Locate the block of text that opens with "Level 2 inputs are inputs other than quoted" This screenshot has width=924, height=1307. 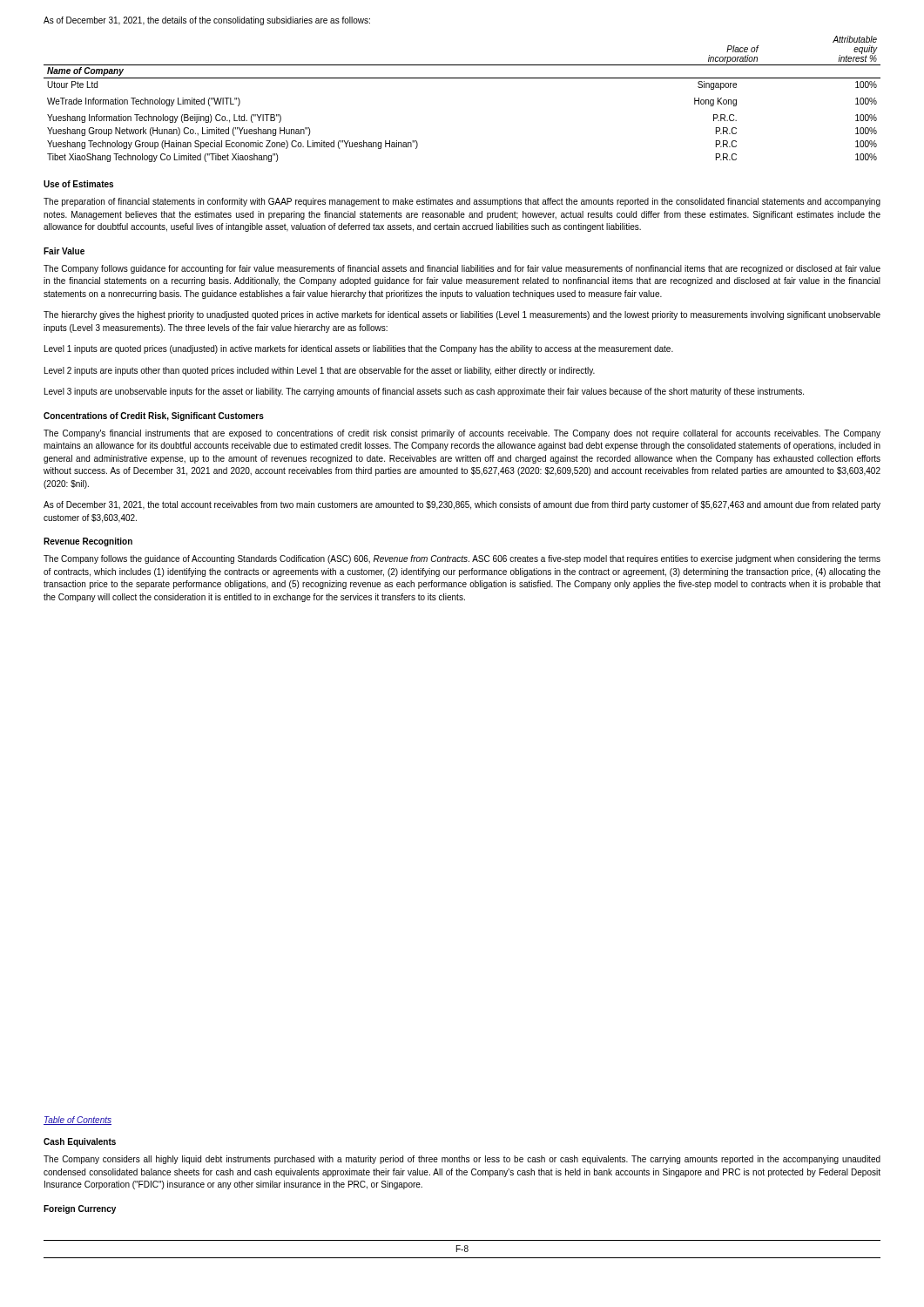coord(319,370)
